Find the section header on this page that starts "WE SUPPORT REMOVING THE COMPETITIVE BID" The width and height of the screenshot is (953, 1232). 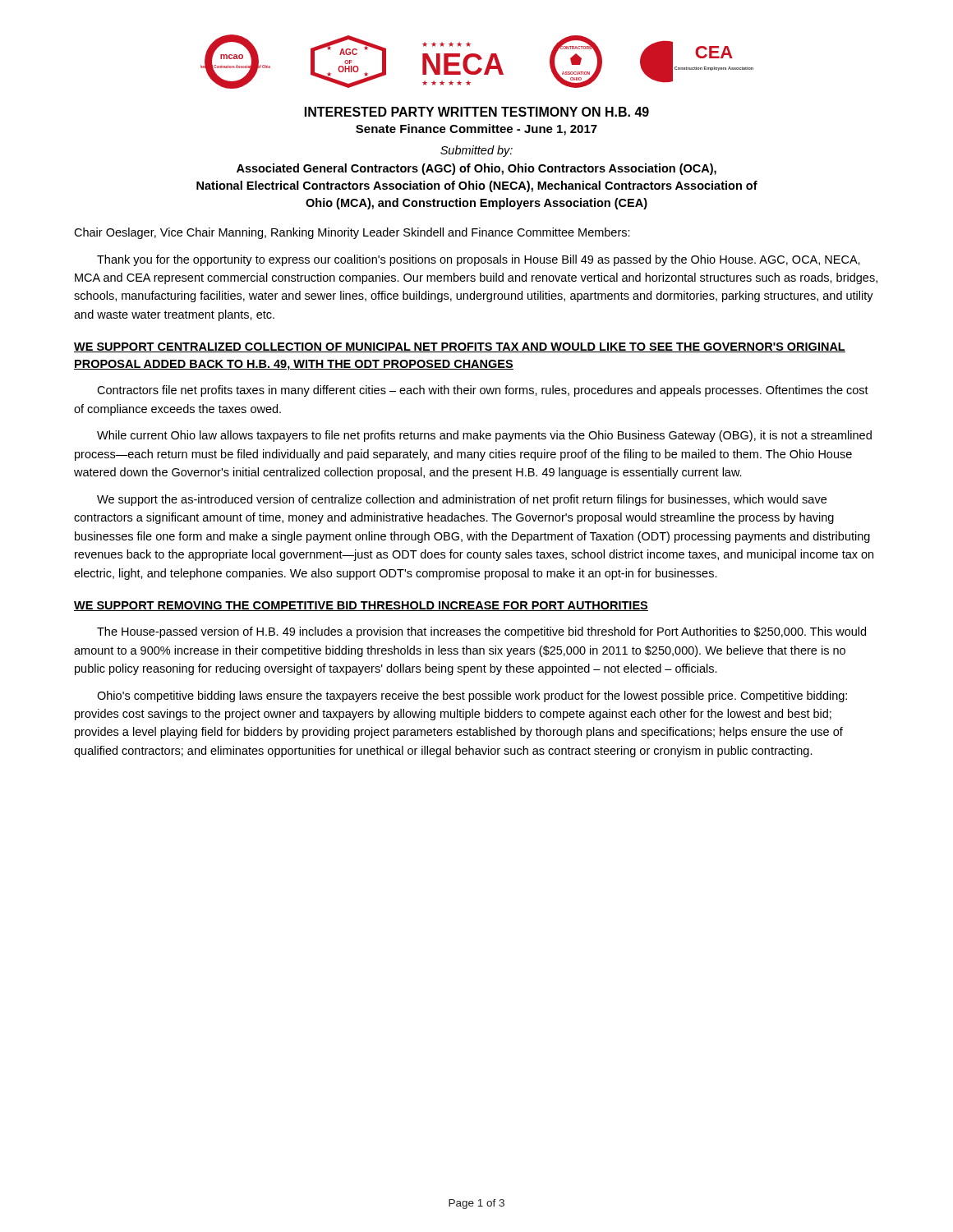(361, 605)
